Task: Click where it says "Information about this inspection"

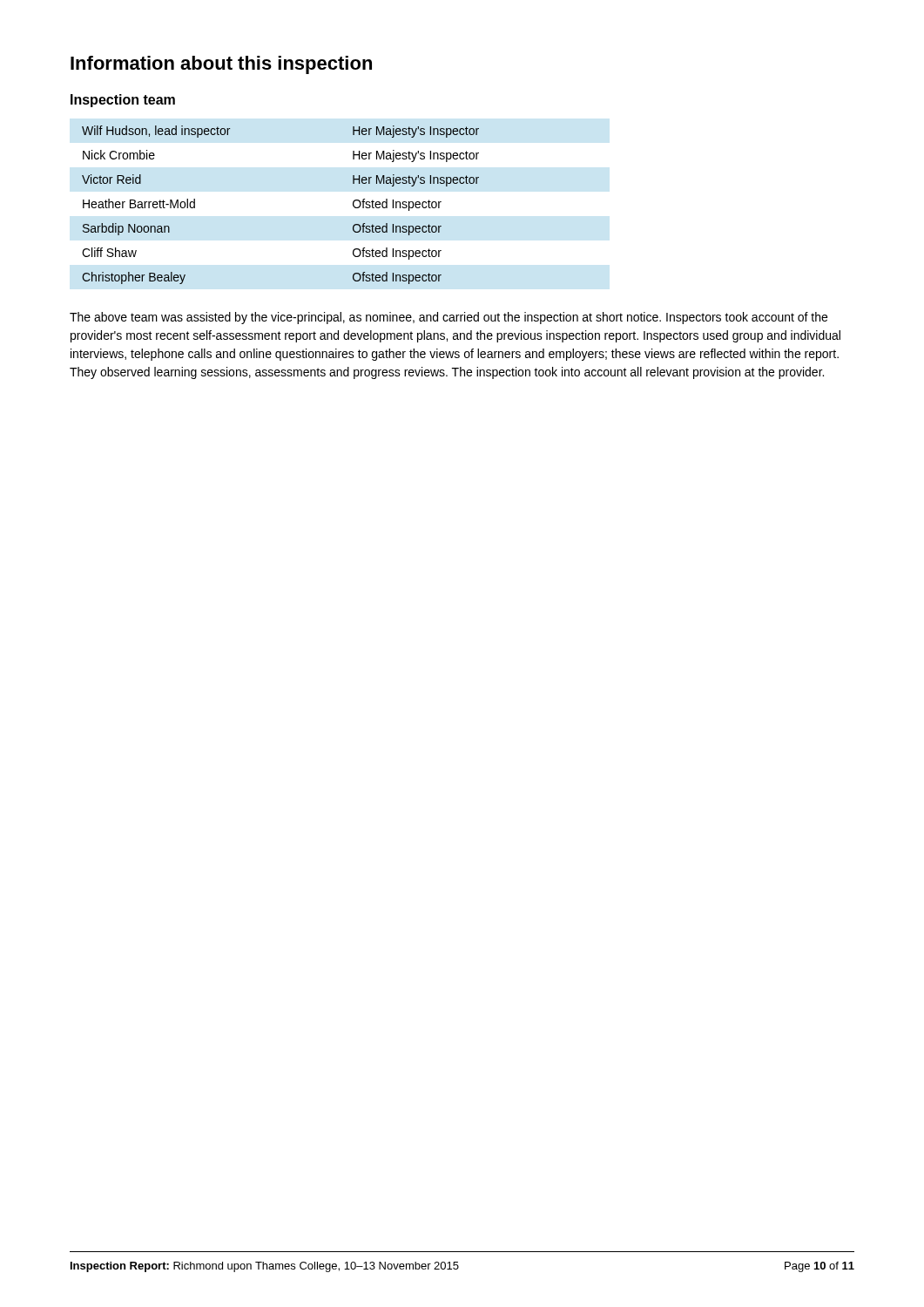Action: coord(221,63)
